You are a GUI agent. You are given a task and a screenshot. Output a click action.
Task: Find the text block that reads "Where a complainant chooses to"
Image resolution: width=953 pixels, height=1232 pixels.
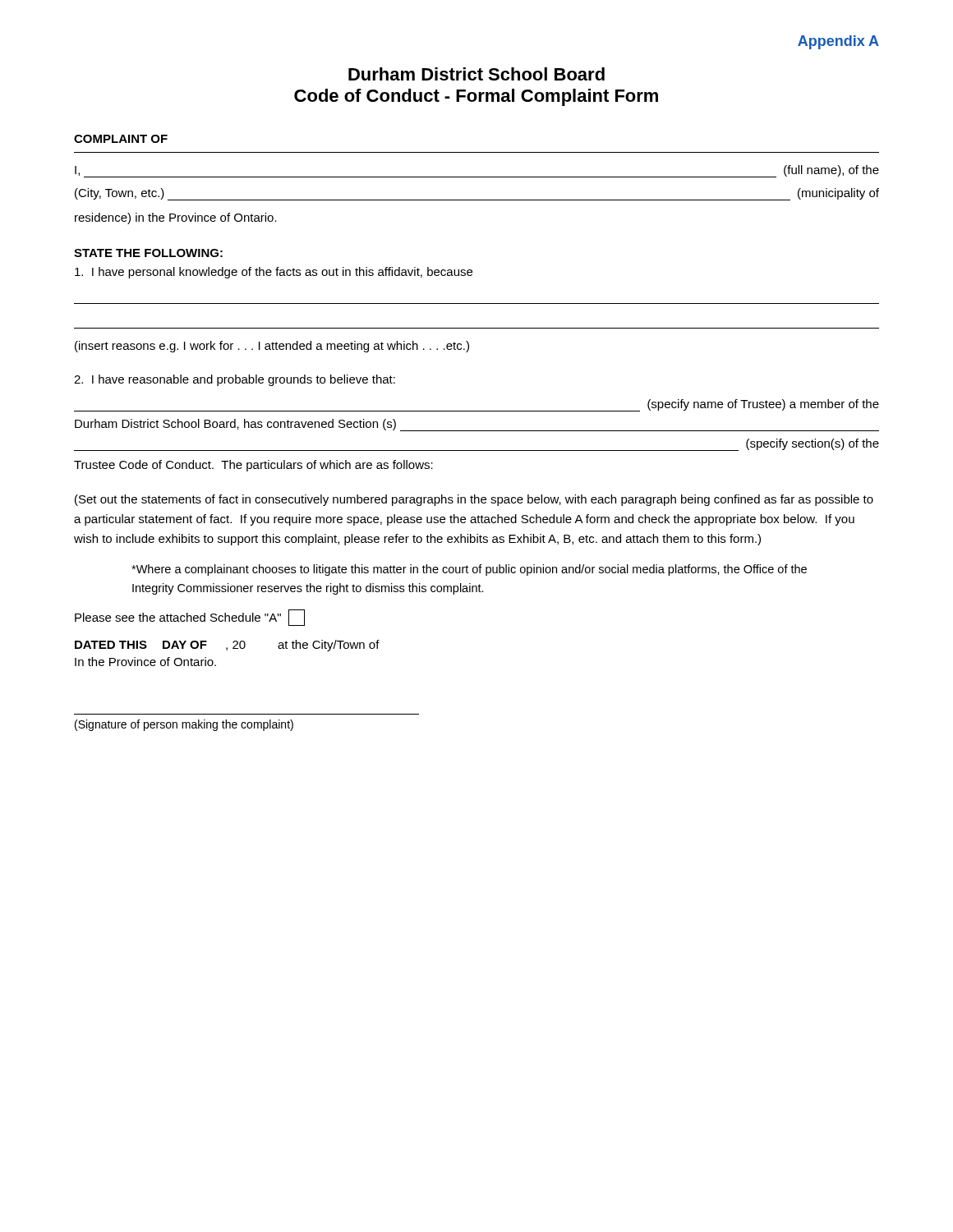(x=469, y=578)
